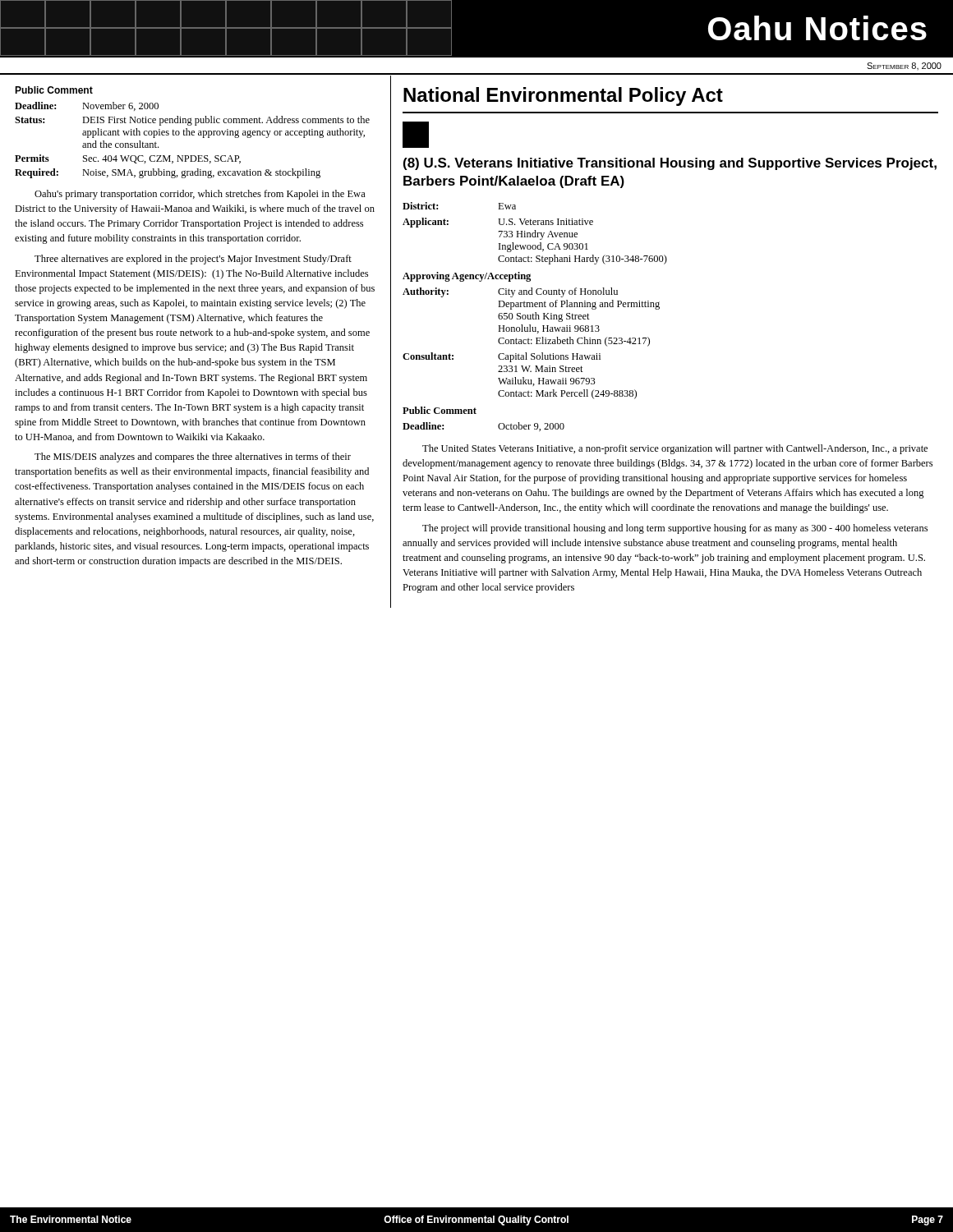Click on the text block that says "The United States Veterans Initiative,"

tap(668, 478)
